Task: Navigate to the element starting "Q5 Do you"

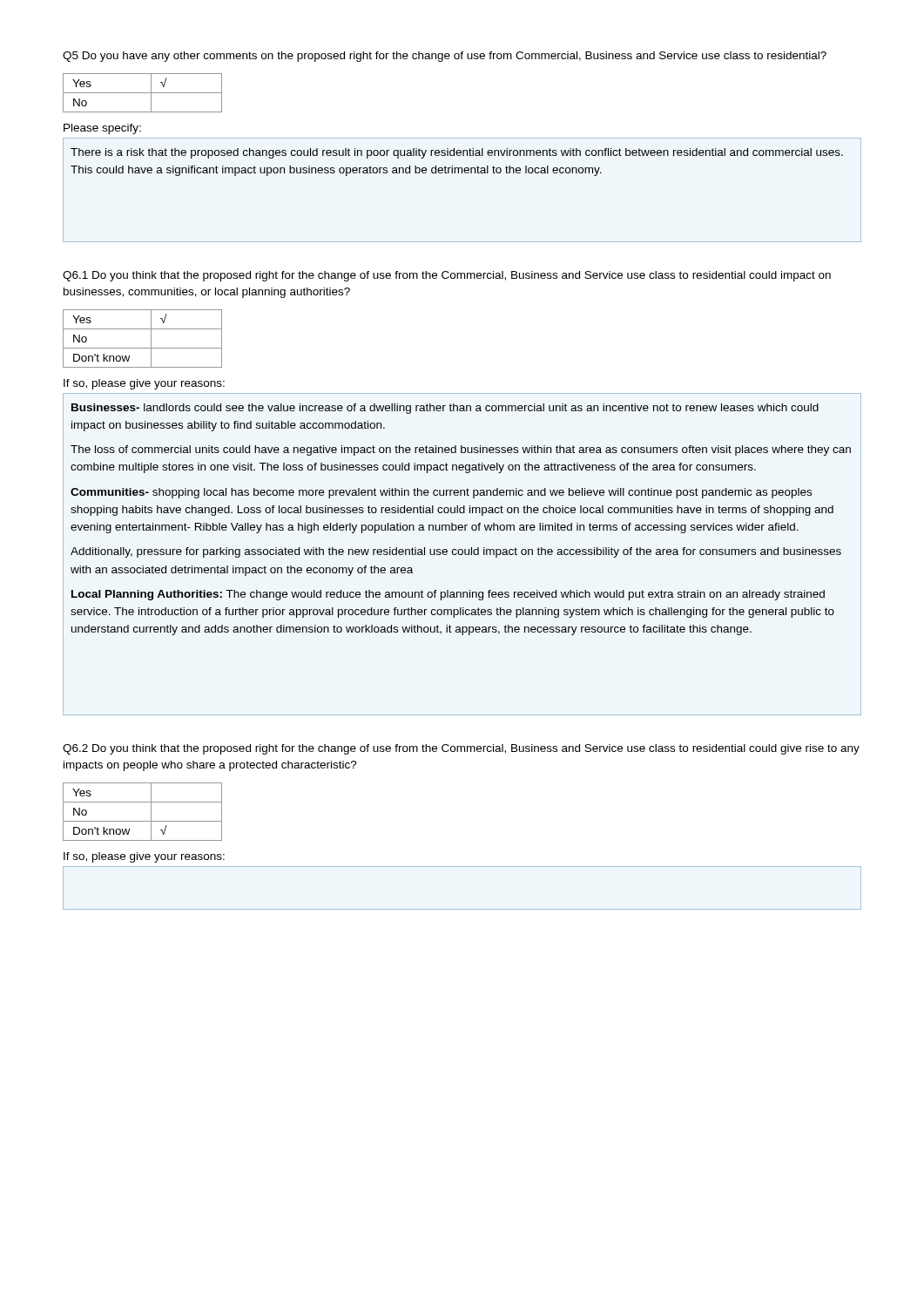Action: 445,55
